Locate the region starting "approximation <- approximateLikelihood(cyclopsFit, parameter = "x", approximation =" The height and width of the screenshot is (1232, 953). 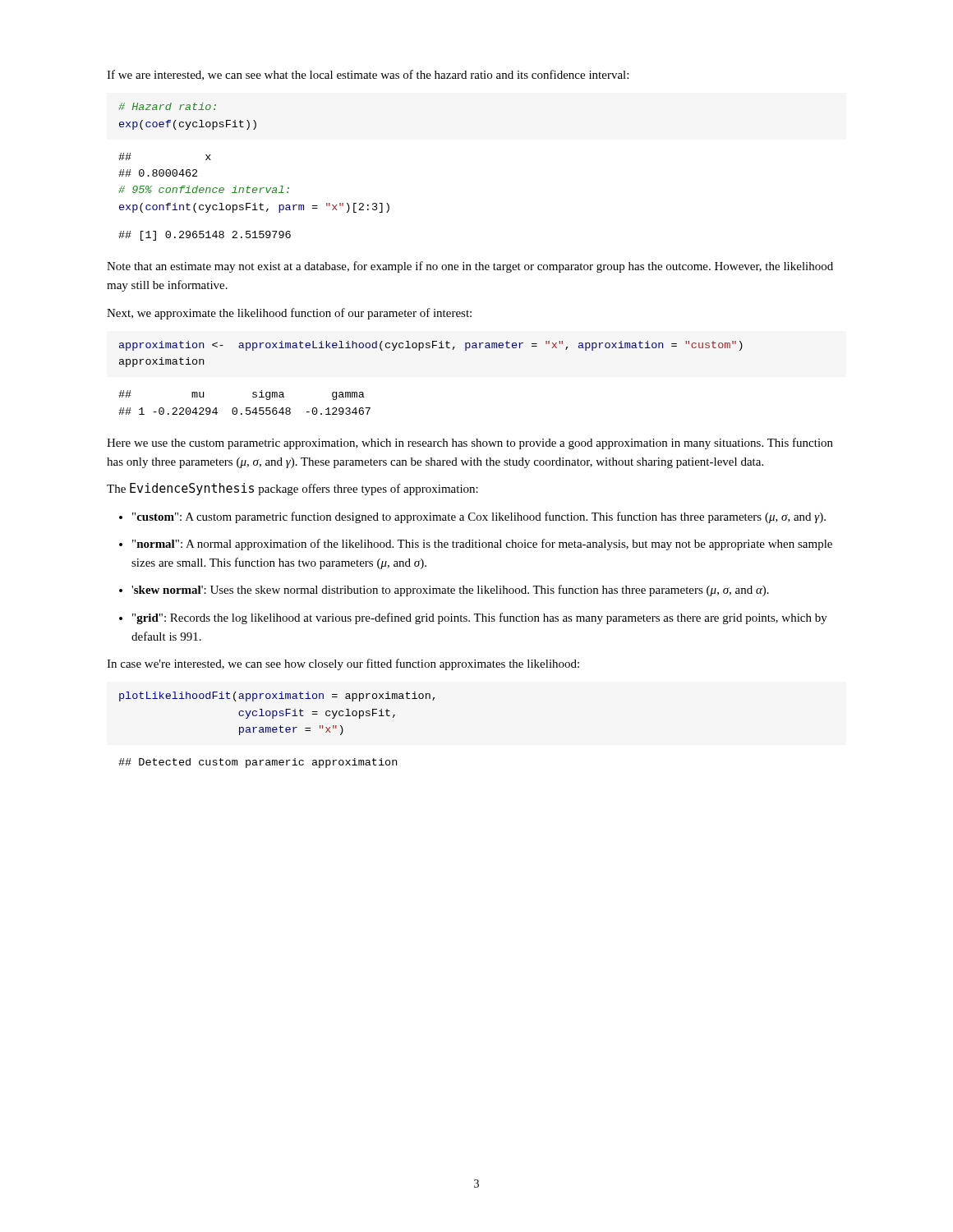coord(431,354)
